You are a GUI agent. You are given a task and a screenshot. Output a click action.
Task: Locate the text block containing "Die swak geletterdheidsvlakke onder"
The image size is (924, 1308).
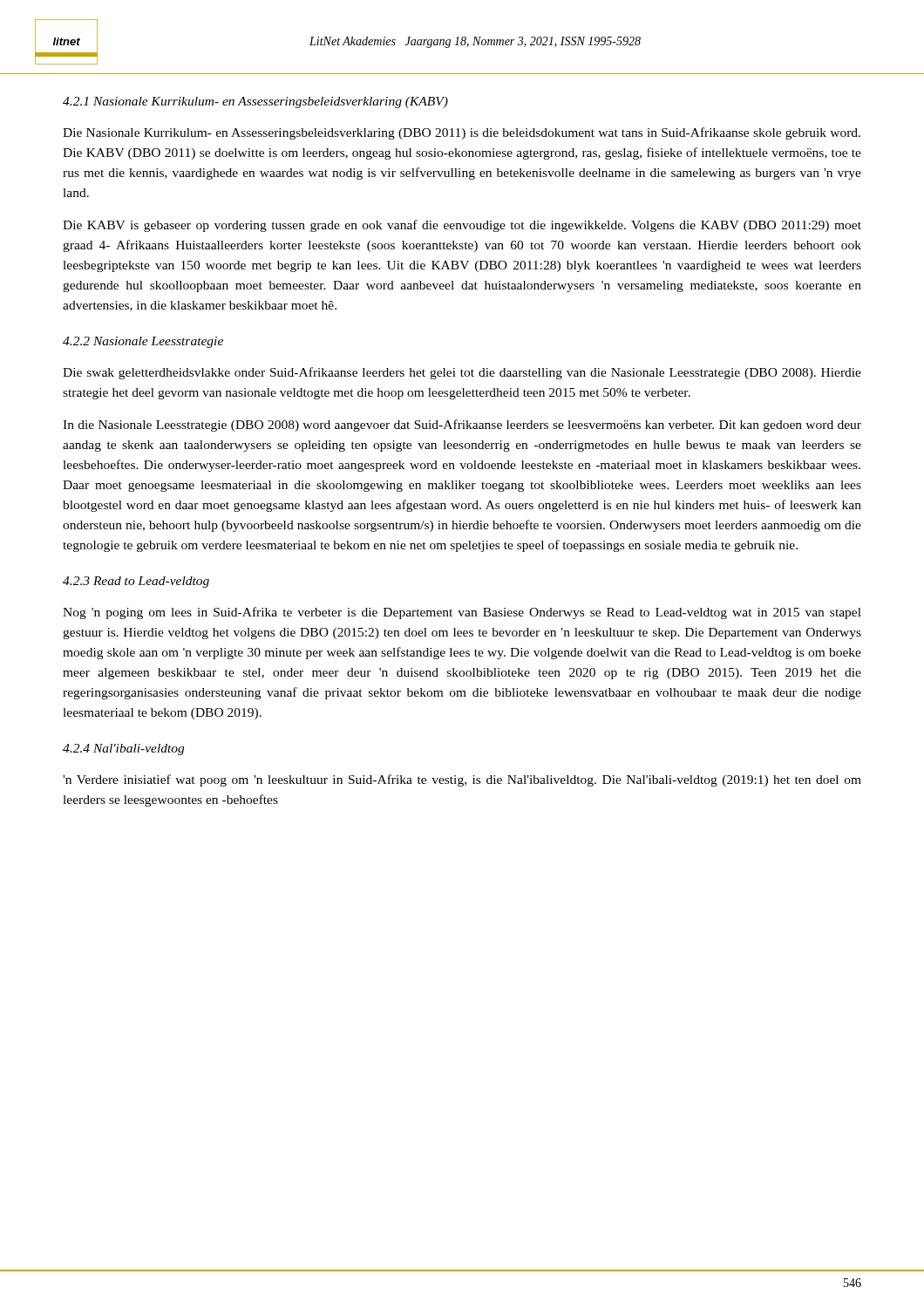click(462, 382)
